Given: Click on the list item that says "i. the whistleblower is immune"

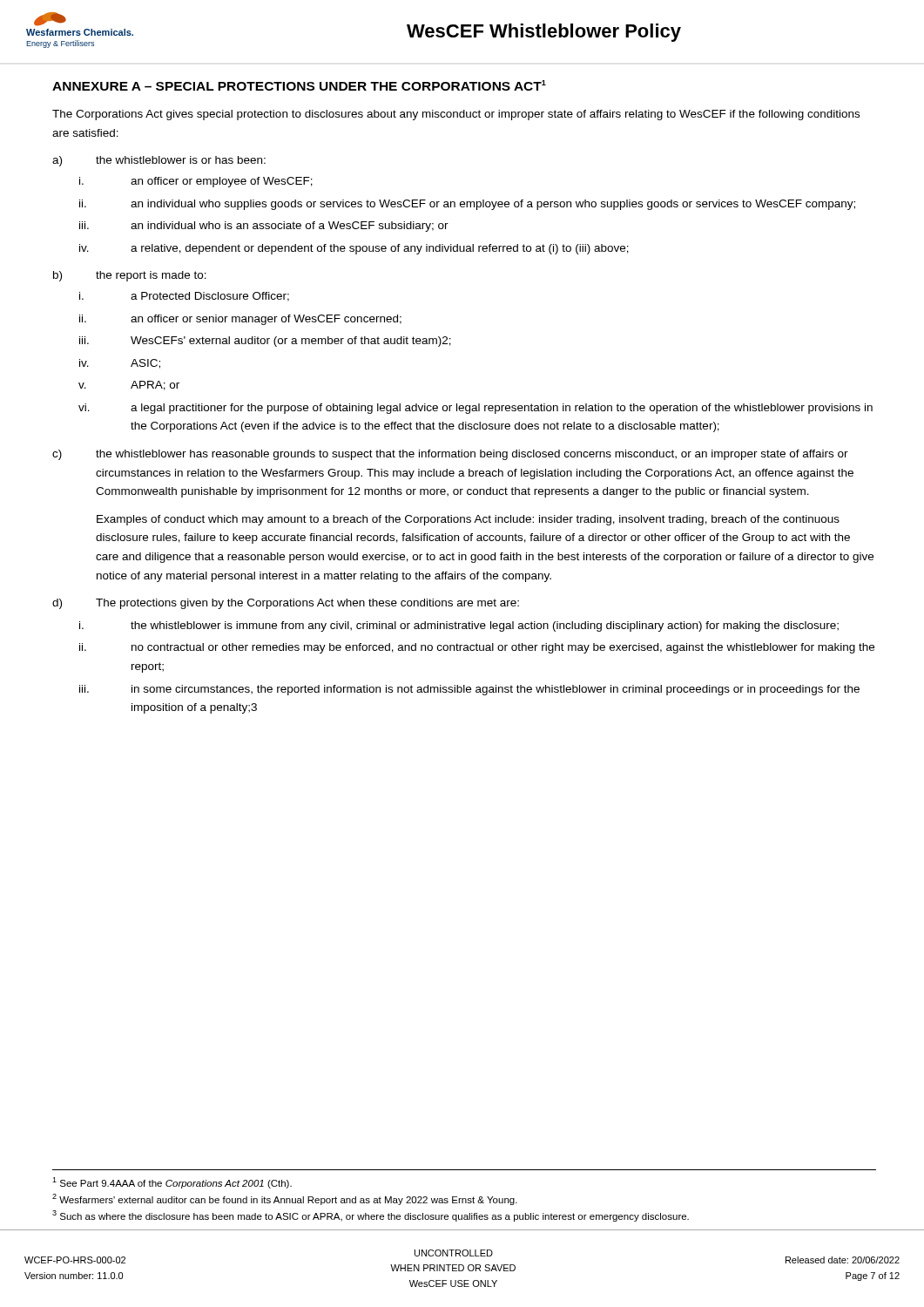Looking at the screenshot, I should point(464,625).
